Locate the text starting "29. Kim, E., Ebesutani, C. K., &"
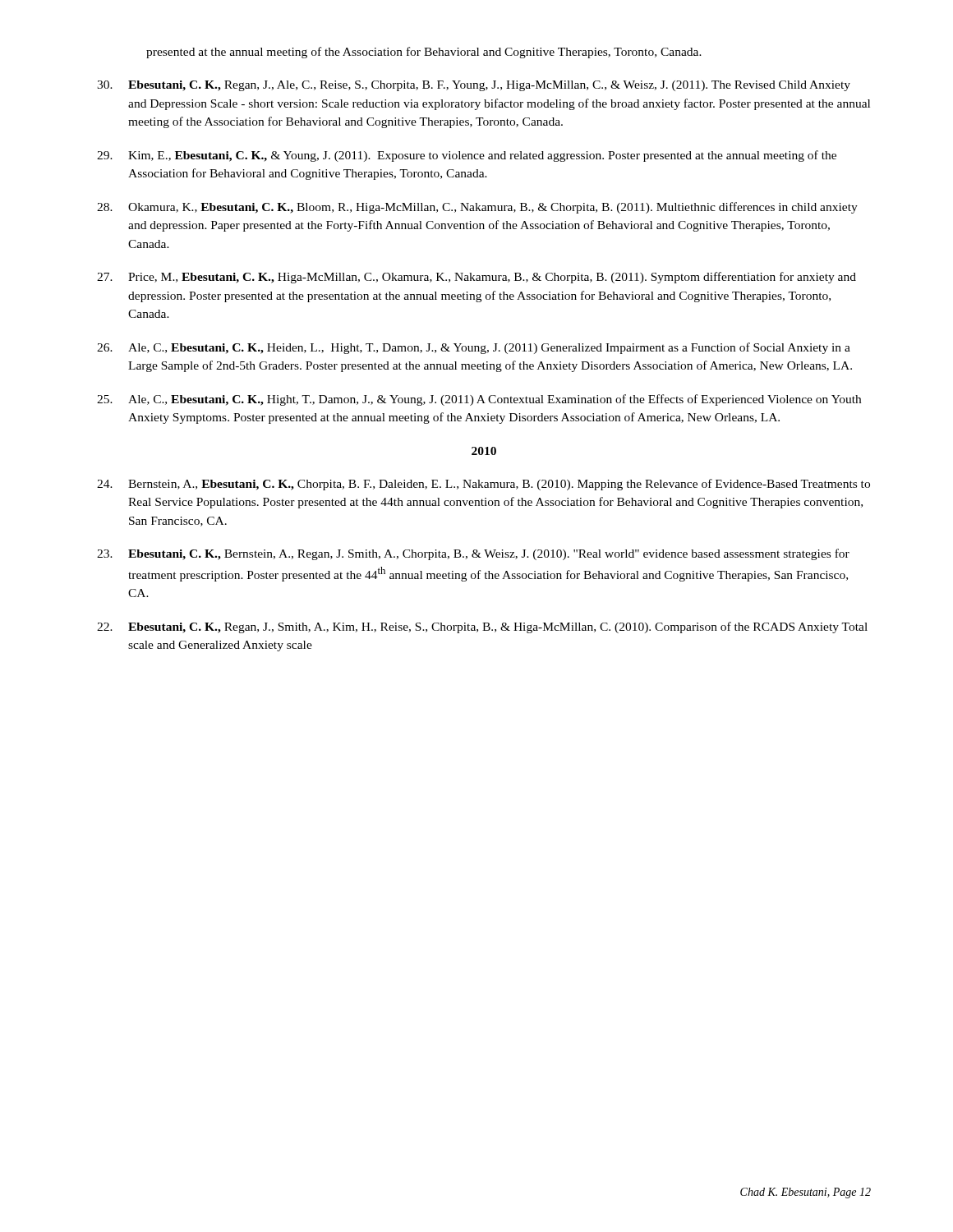This screenshot has width=953, height=1232. coord(484,165)
